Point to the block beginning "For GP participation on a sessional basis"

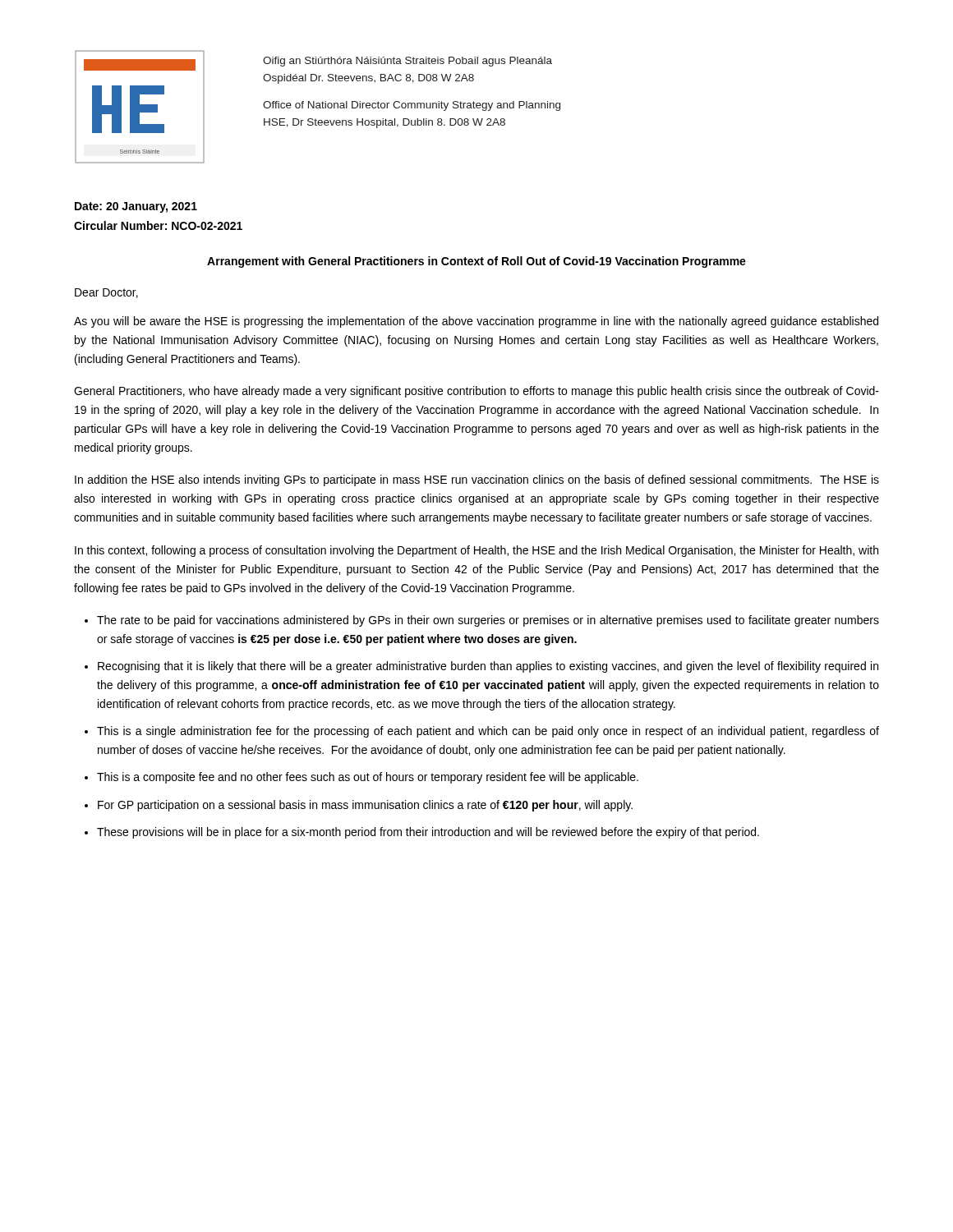click(x=365, y=805)
